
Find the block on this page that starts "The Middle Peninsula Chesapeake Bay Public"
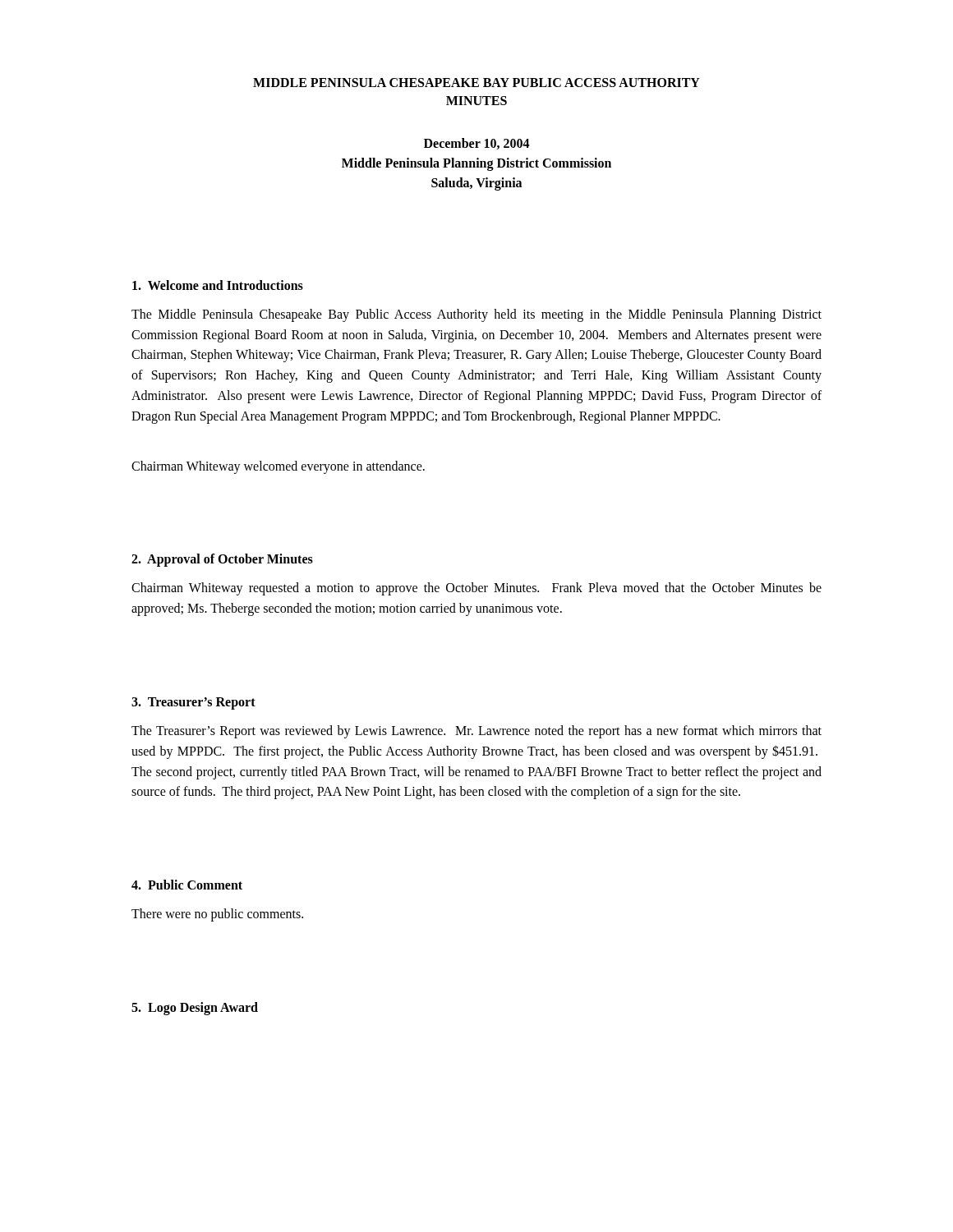pyautogui.click(x=476, y=366)
